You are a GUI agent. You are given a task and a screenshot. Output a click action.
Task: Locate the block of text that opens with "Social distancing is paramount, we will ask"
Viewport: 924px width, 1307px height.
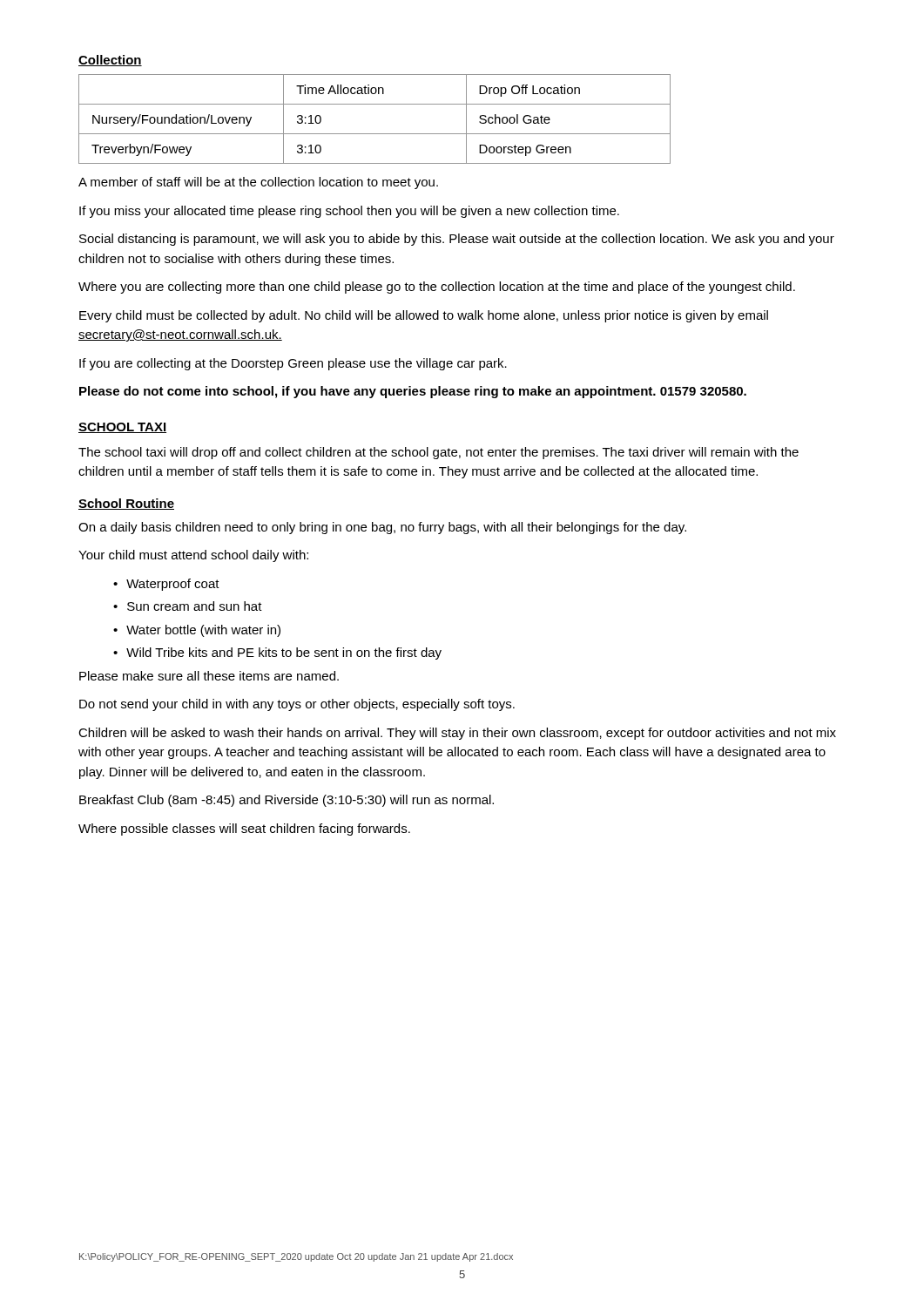pos(456,248)
